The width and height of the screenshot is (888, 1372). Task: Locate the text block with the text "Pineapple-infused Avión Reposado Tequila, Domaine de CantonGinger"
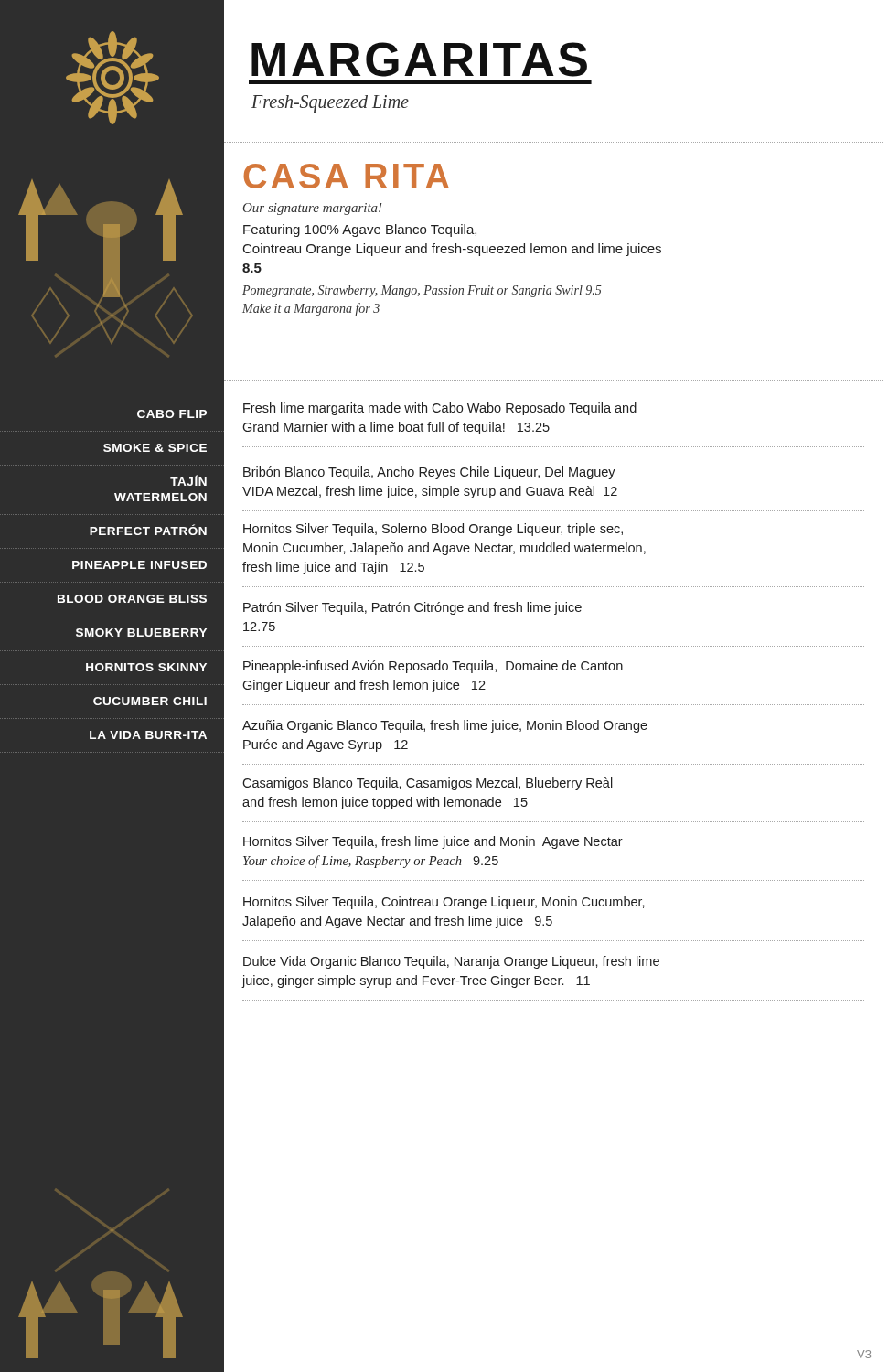433,676
